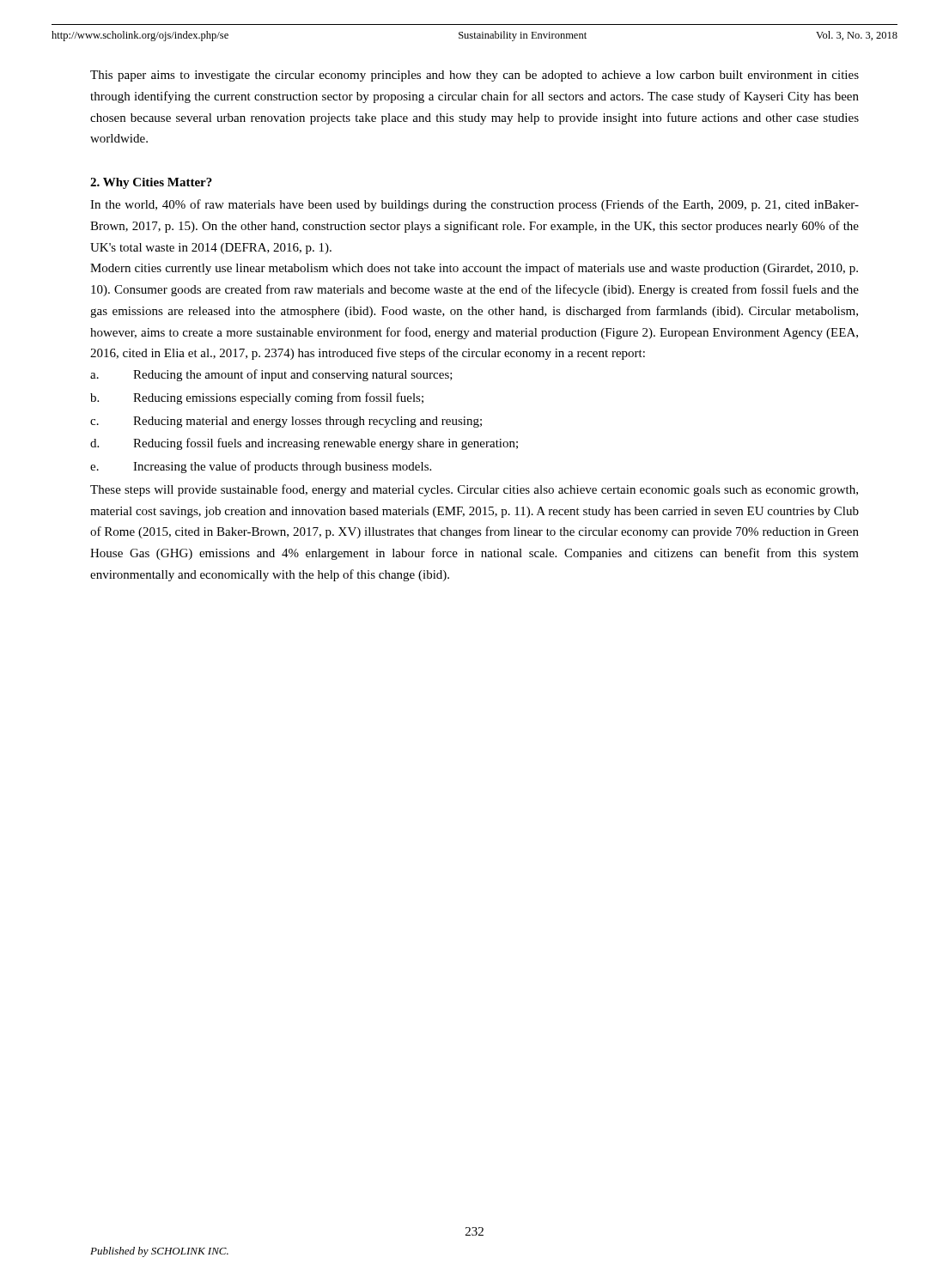Select the list item that reads "c. Reducing material"
The height and width of the screenshot is (1288, 949).
pyautogui.click(x=474, y=421)
